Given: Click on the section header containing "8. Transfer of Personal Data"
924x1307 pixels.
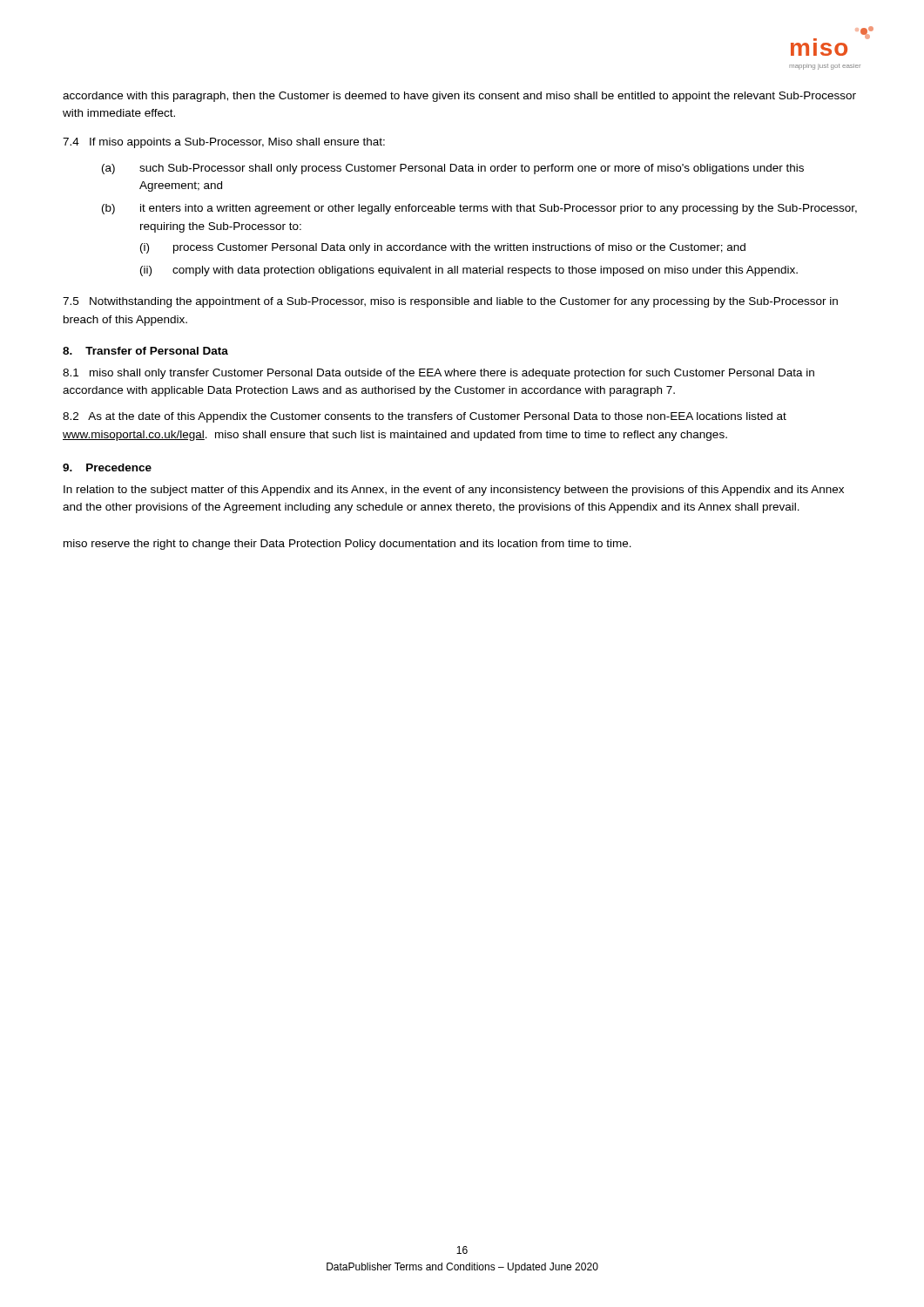Looking at the screenshot, I should 145,351.
